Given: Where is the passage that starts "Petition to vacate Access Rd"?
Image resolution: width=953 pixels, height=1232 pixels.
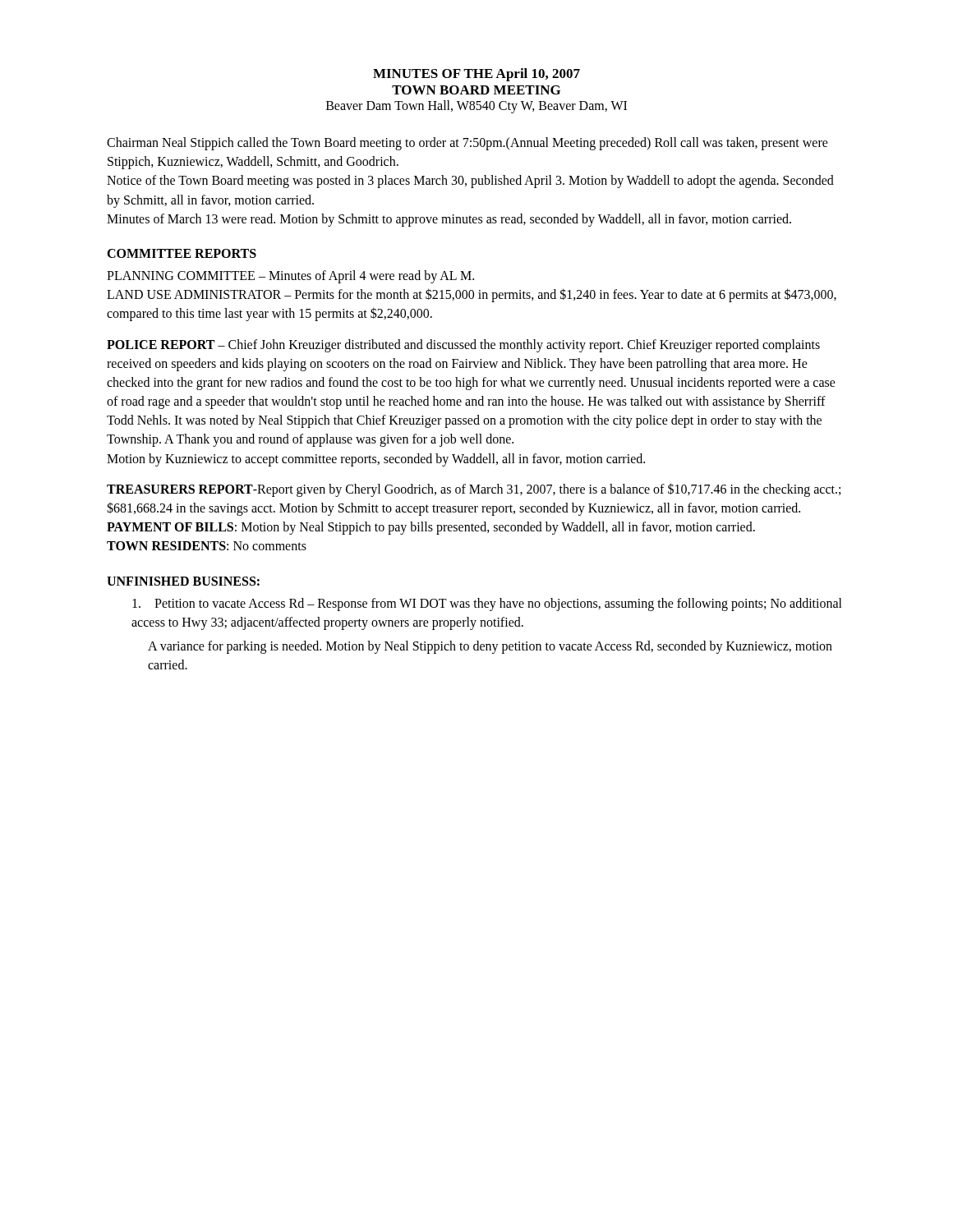Looking at the screenshot, I should pyautogui.click(x=489, y=635).
